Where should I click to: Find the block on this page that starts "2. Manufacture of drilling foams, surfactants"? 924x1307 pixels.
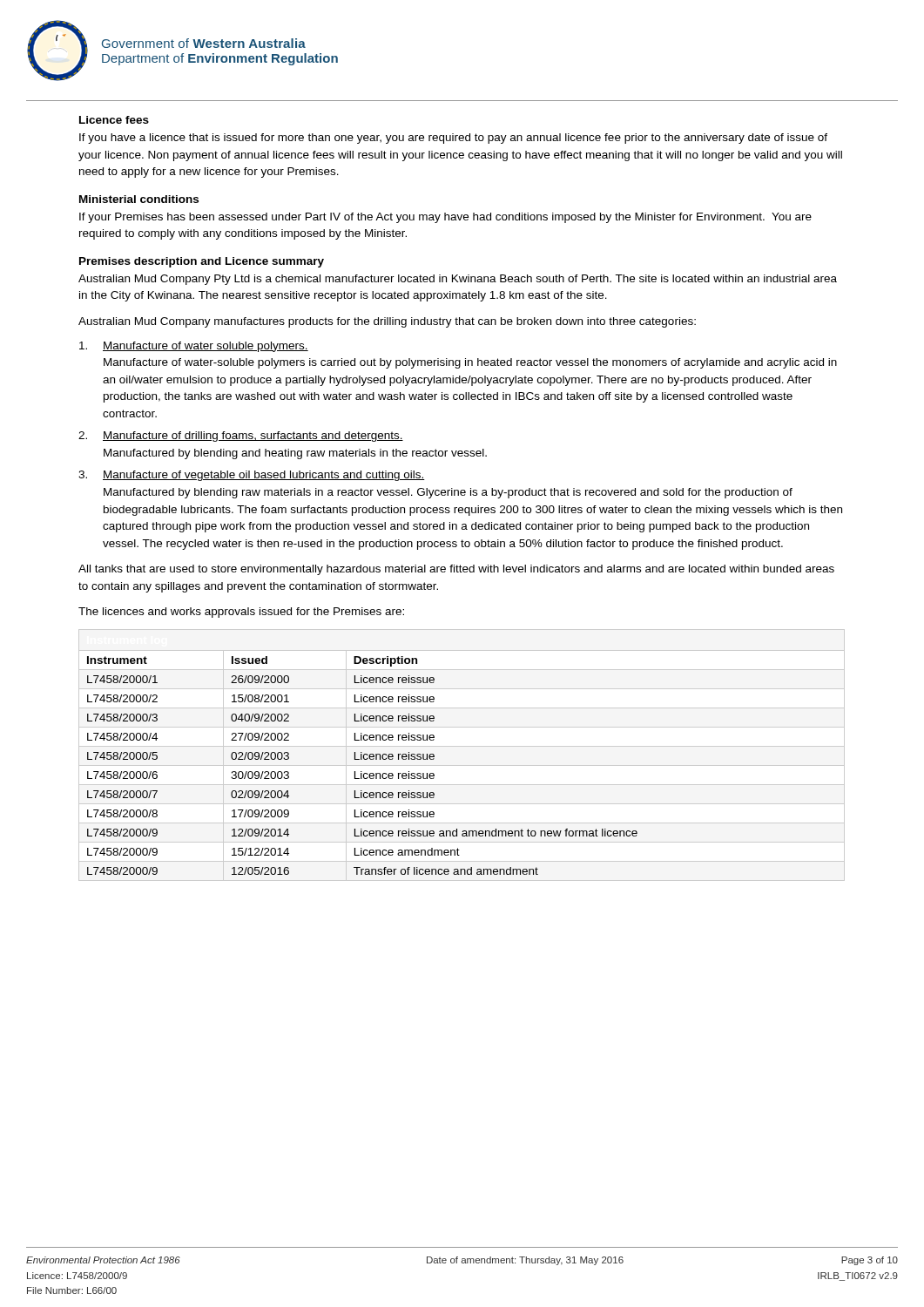click(x=462, y=444)
